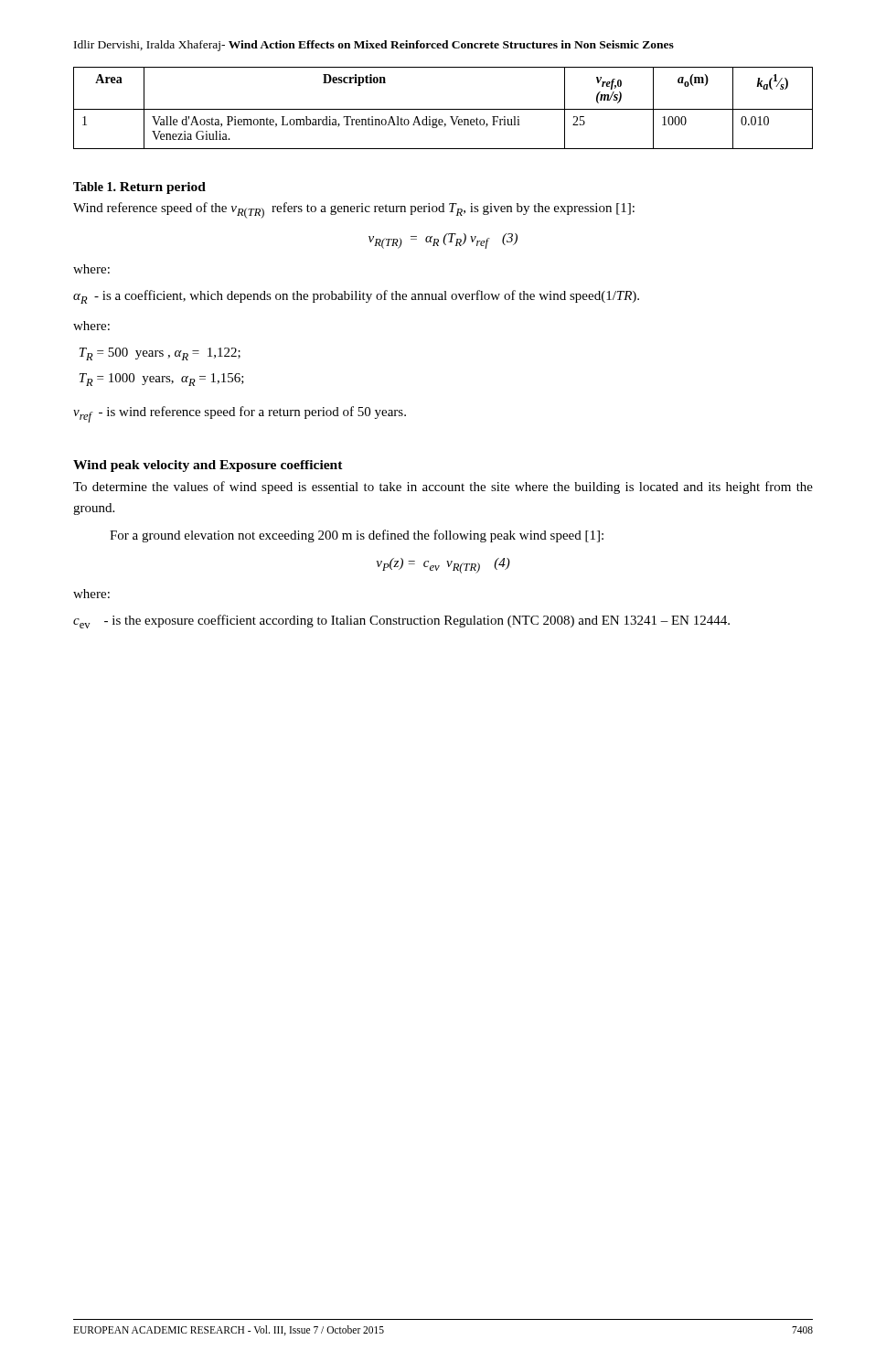Locate the text "Return period"
The height and width of the screenshot is (1372, 886).
[x=163, y=186]
